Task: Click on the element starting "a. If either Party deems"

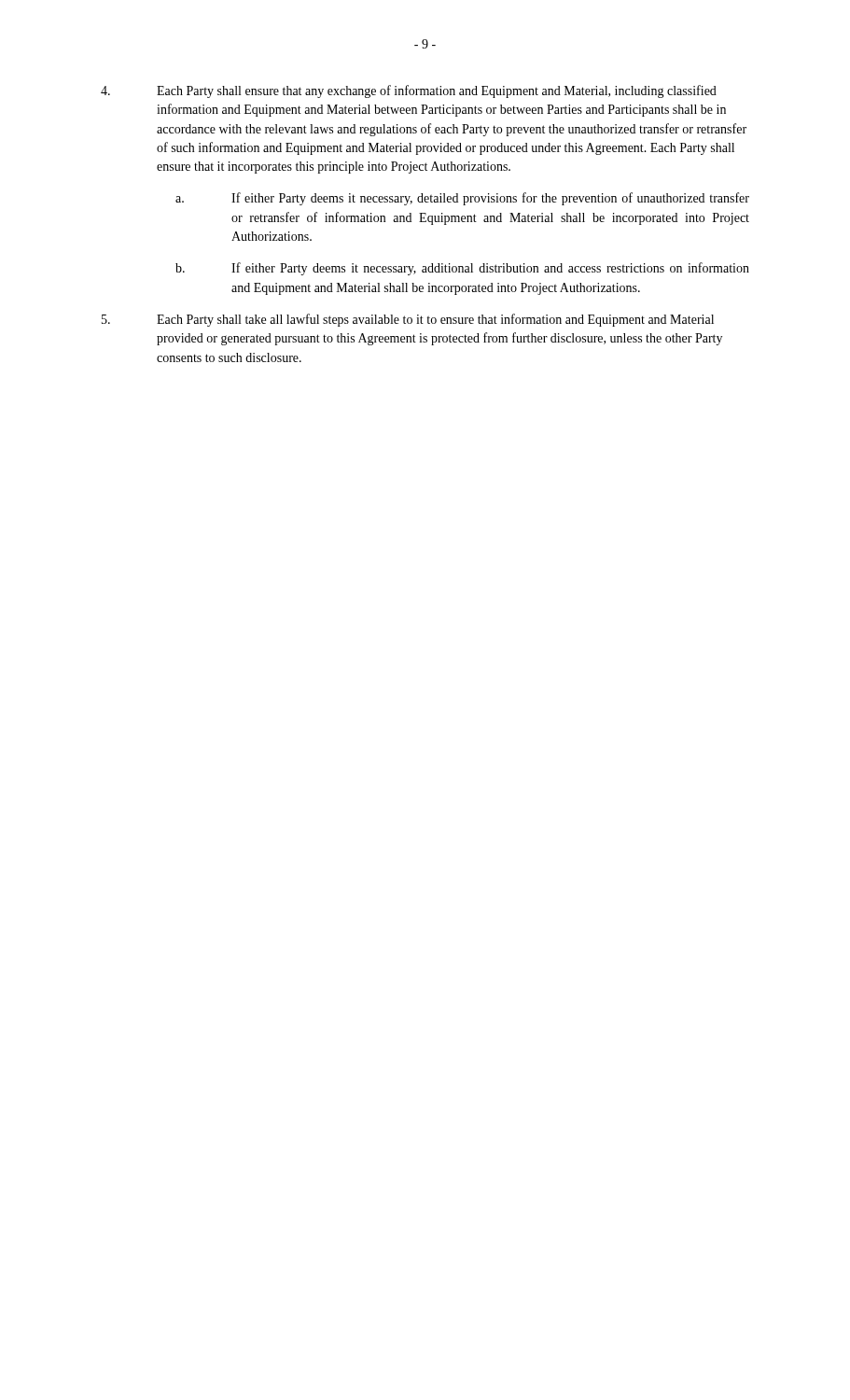Action: tap(462, 218)
